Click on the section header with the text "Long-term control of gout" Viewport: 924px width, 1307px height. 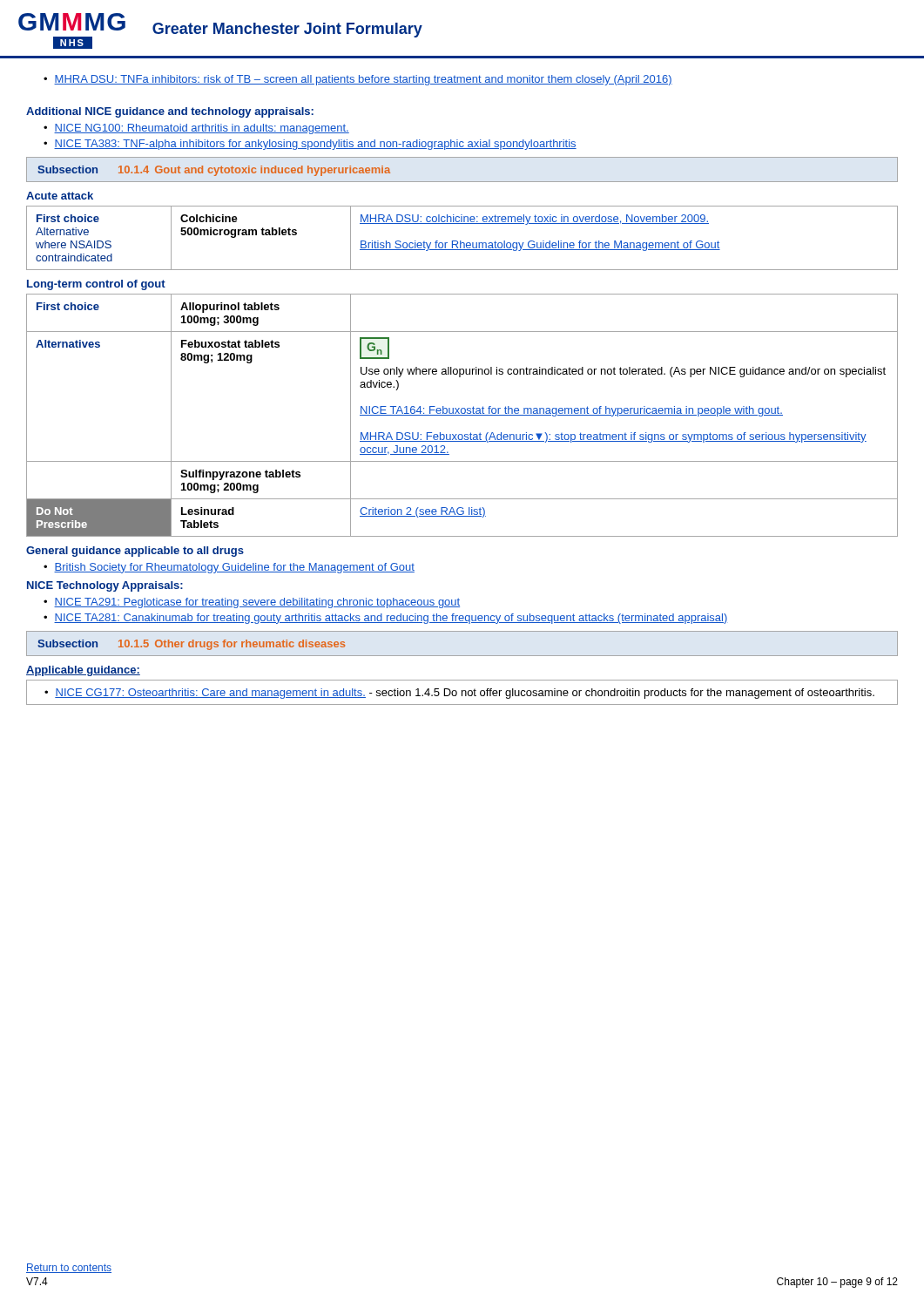pyautogui.click(x=96, y=284)
